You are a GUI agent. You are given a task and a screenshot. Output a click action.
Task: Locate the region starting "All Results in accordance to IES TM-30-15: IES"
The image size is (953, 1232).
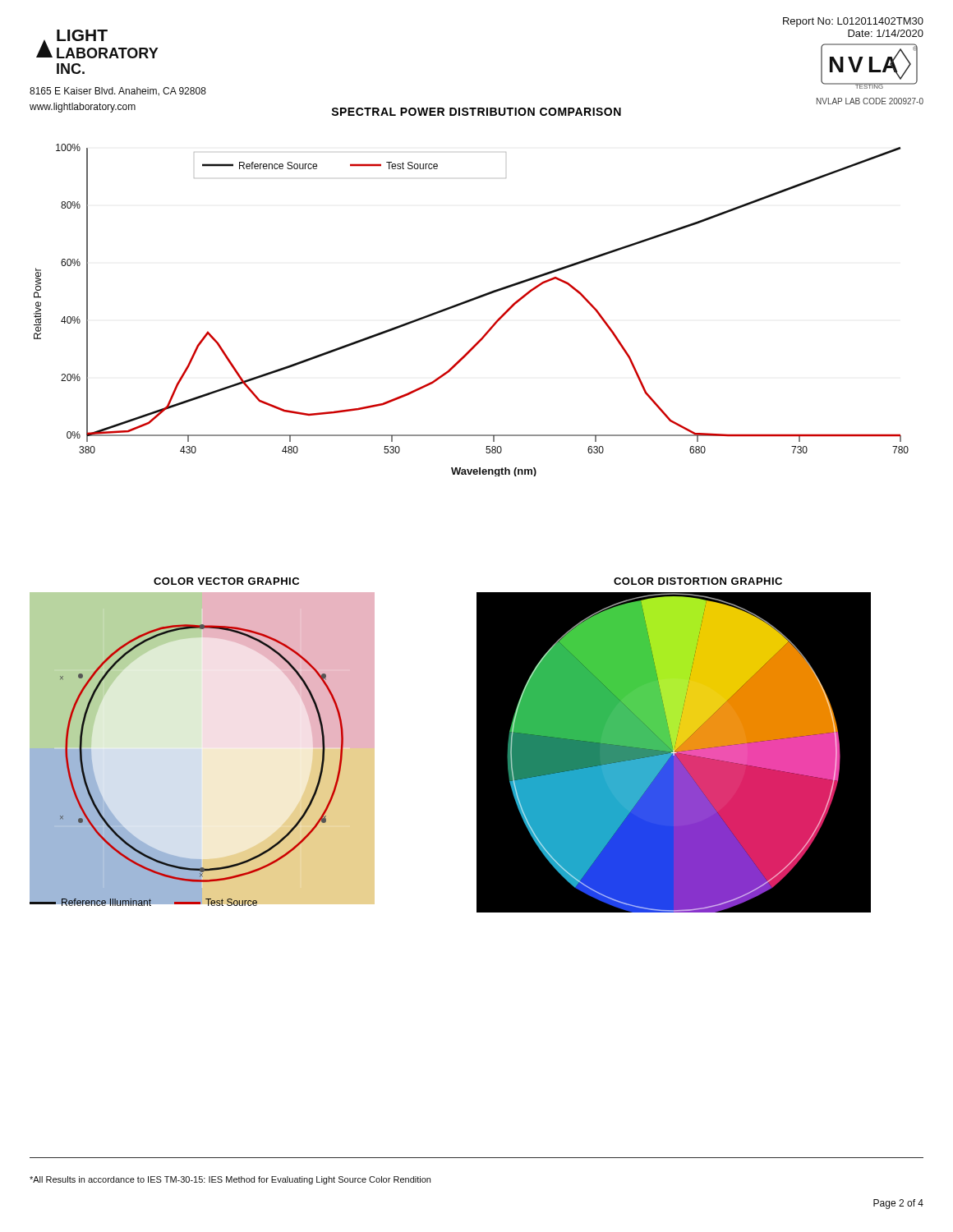point(230,1179)
